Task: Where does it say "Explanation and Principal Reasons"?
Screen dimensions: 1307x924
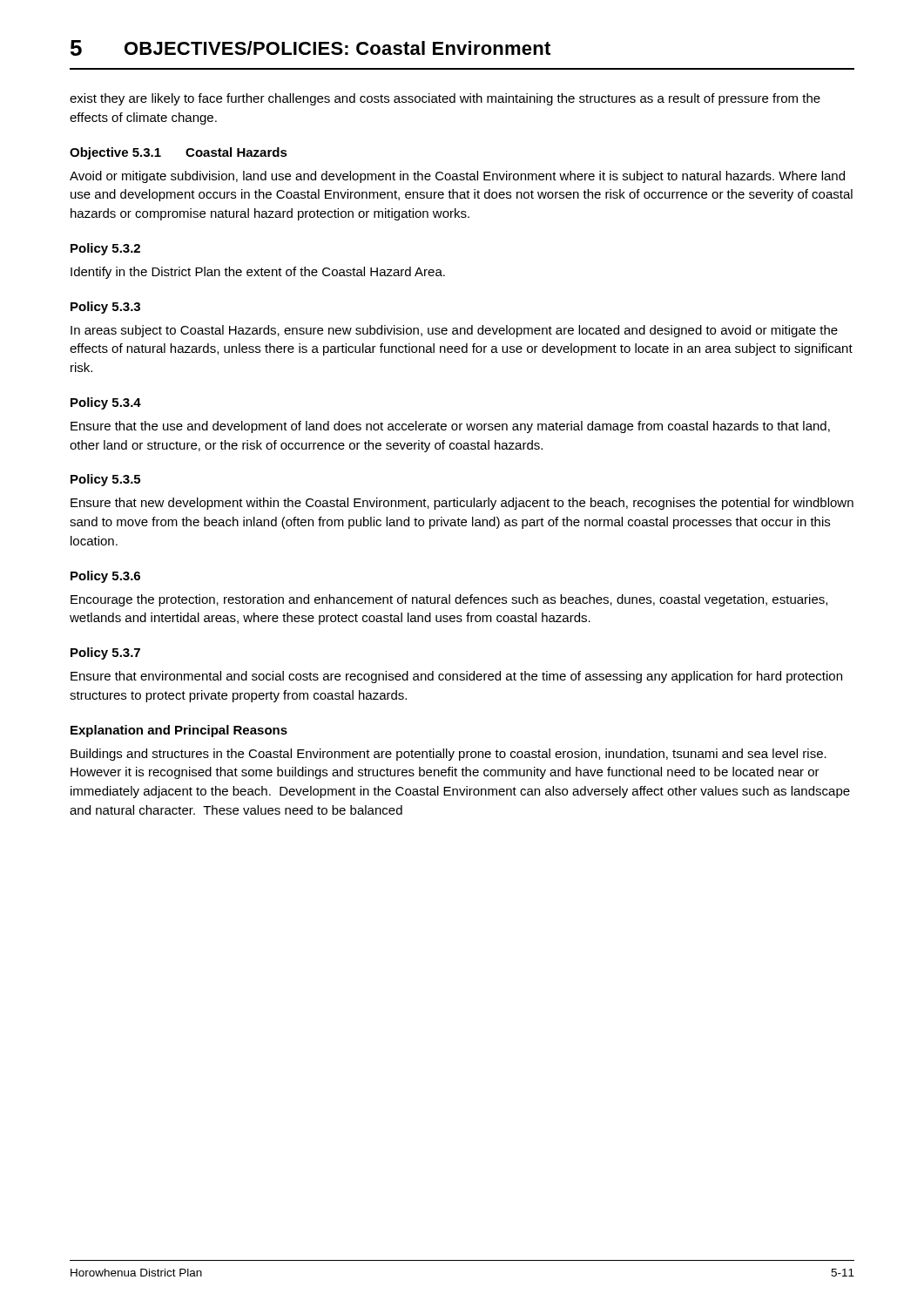Action: (x=179, y=729)
